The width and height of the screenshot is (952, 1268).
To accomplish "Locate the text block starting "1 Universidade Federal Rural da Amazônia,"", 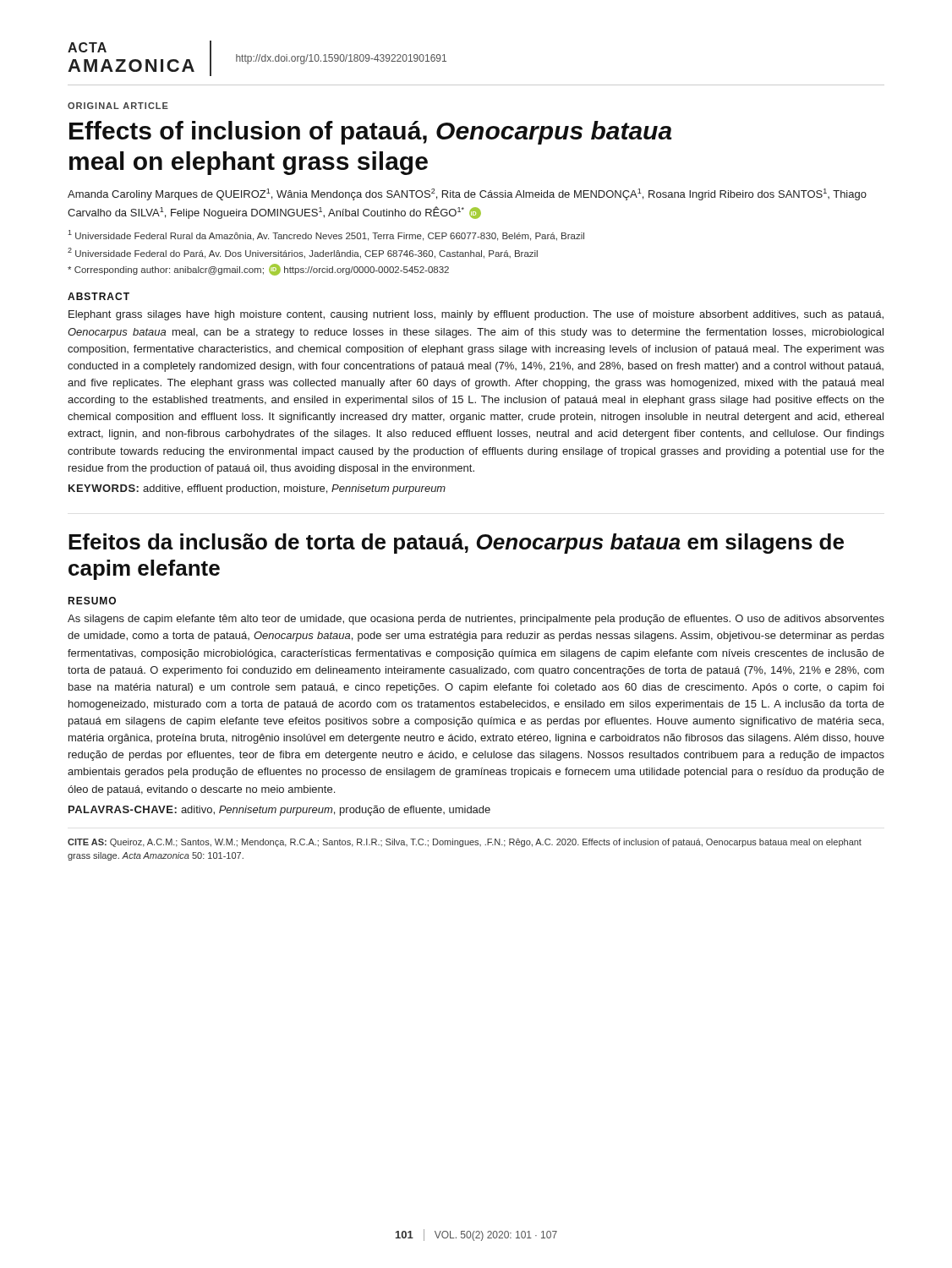I will coord(326,235).
